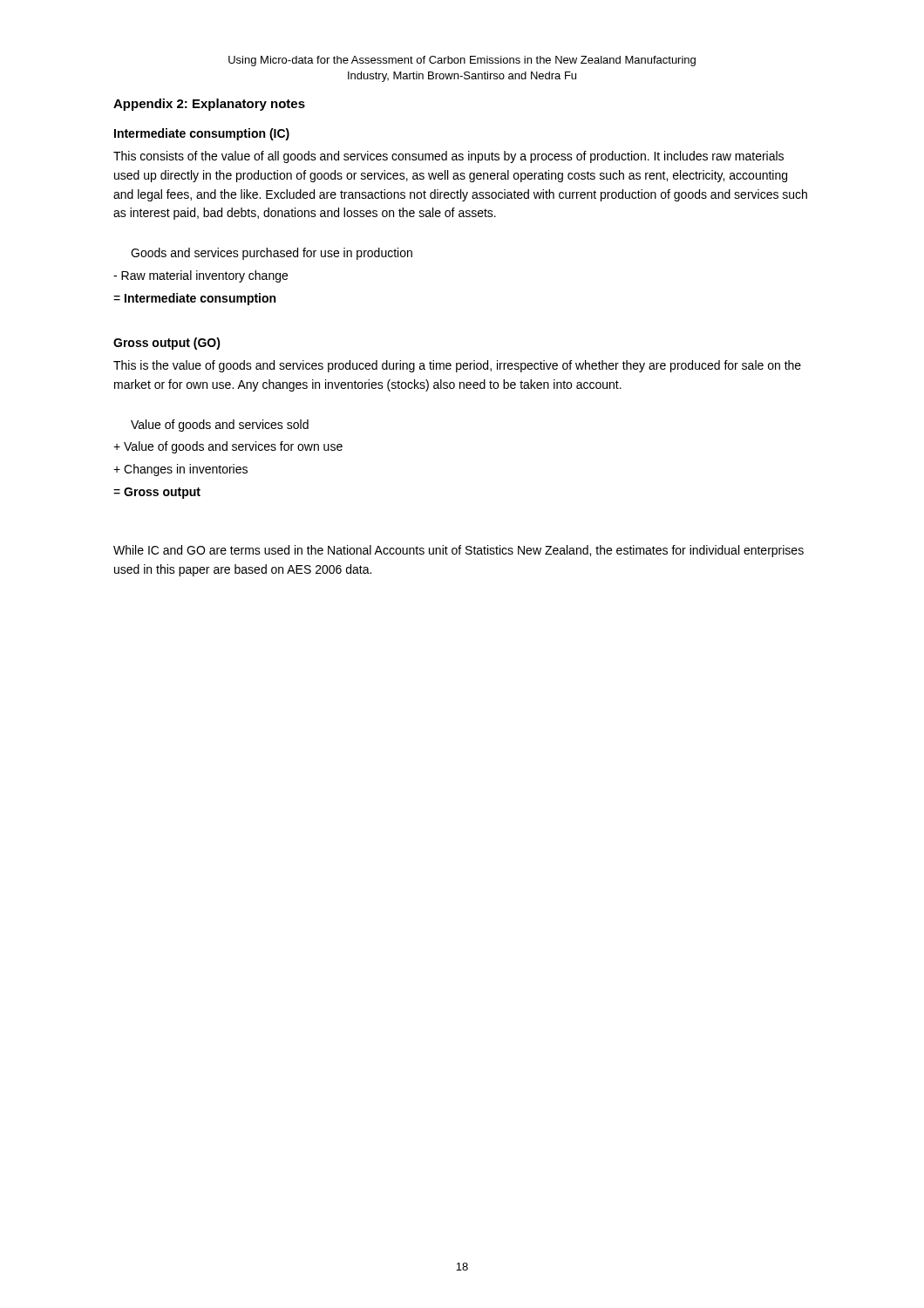Click on the list item that says "Raw material inventory change"
This screenshot has width=924, height=1308.
(x=201, y=275)
